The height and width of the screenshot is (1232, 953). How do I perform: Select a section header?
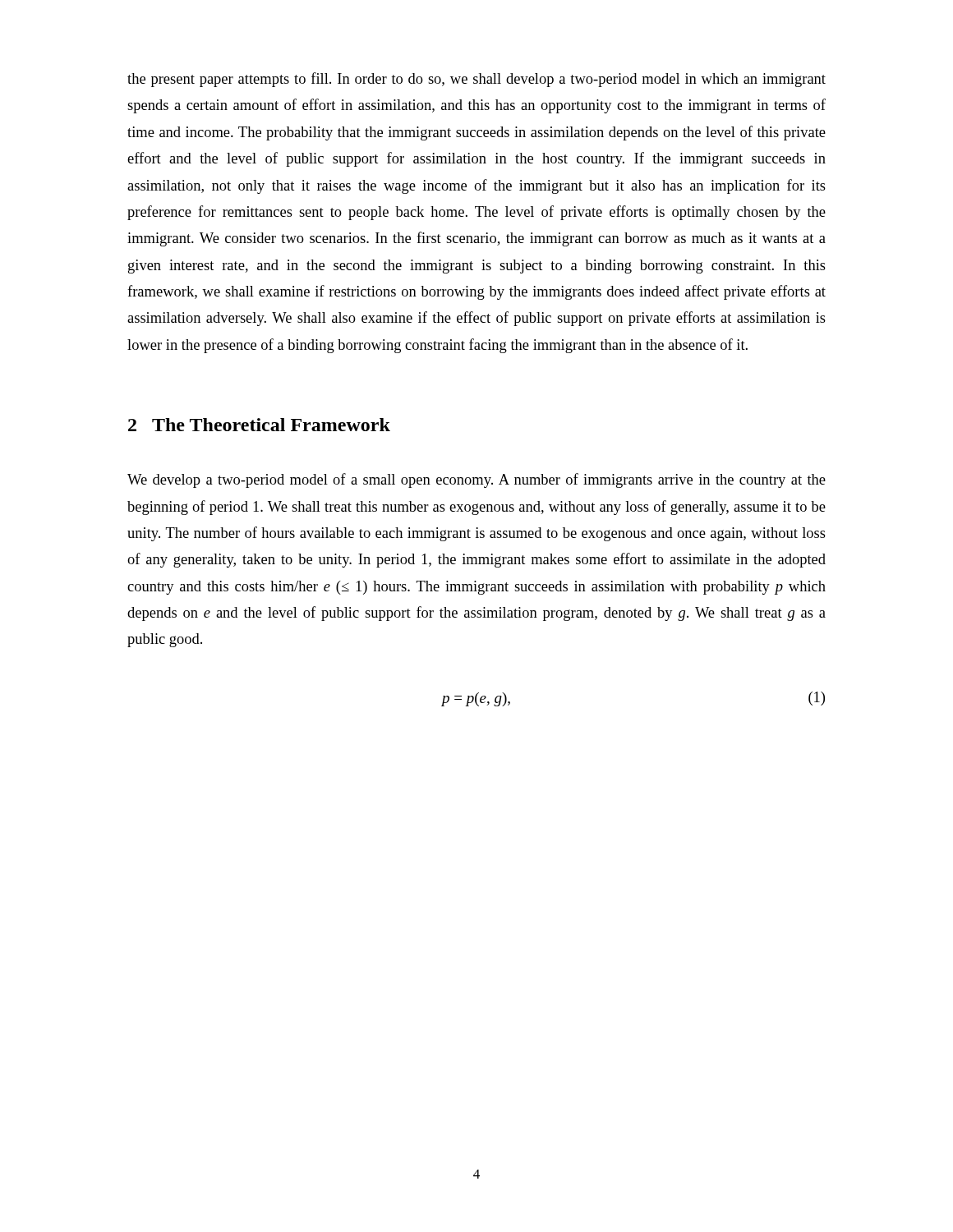(259, 425)
